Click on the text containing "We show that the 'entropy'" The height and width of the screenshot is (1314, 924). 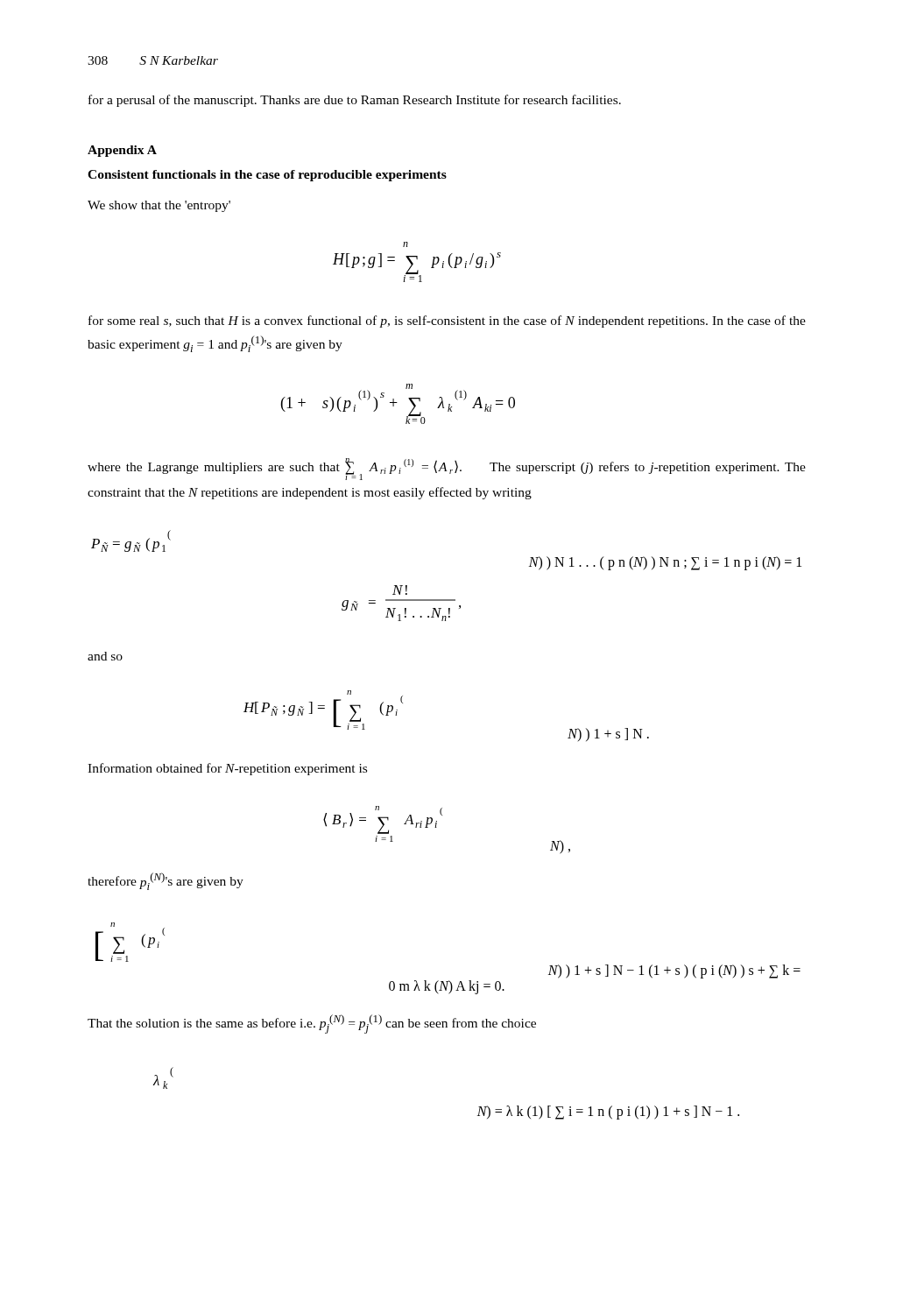pyautogui.click(x=159, y=205)
